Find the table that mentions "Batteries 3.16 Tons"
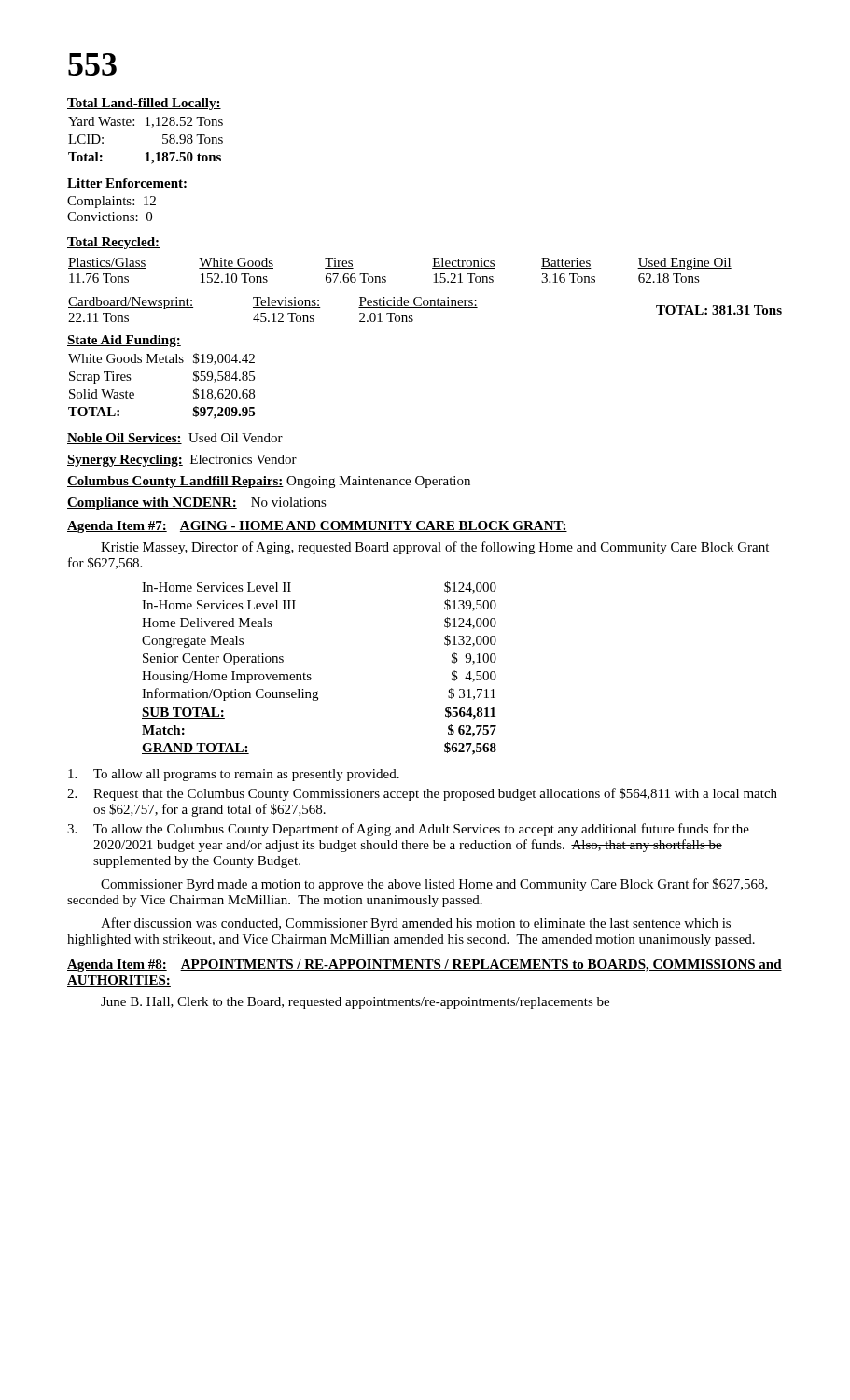Image resolution: width=850 pixels, height=1400 pixels. (x=425, y=290)
